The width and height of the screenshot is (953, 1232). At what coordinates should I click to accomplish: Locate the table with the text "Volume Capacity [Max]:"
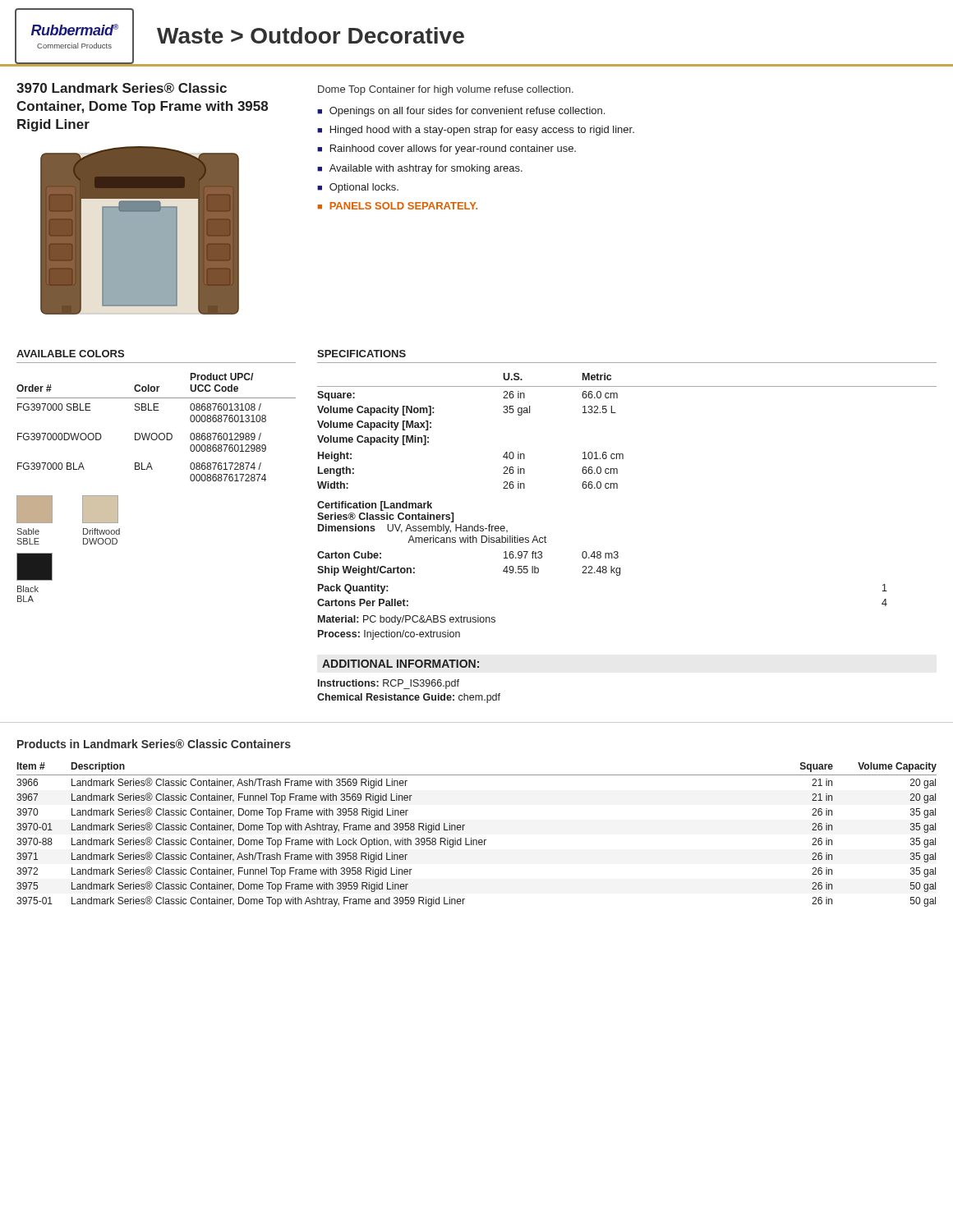pos(627,507)
